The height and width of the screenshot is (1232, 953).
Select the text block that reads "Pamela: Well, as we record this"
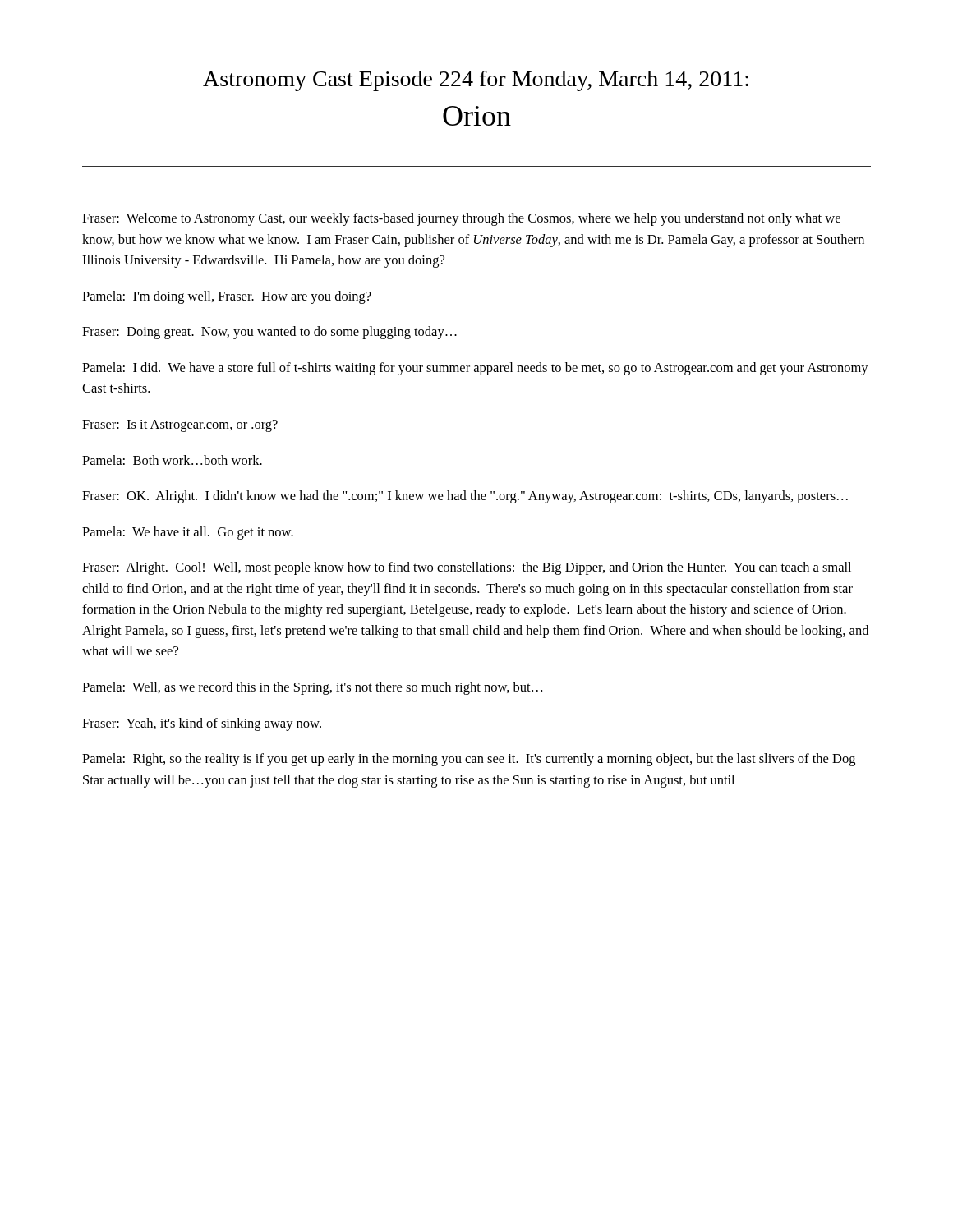[x=313, y=687]
